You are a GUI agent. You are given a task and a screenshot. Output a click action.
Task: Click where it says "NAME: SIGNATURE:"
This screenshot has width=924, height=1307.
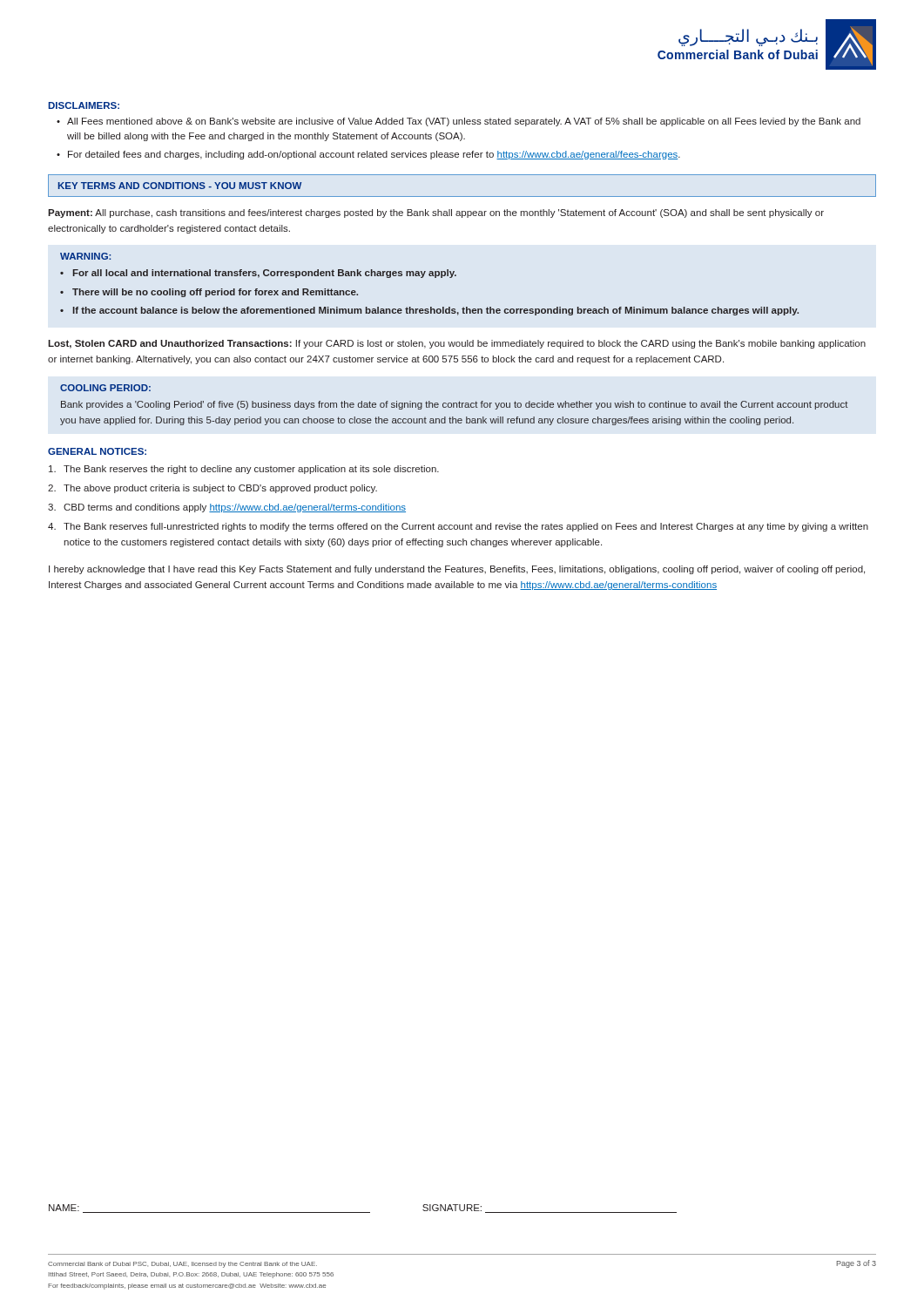[362, 1207]
